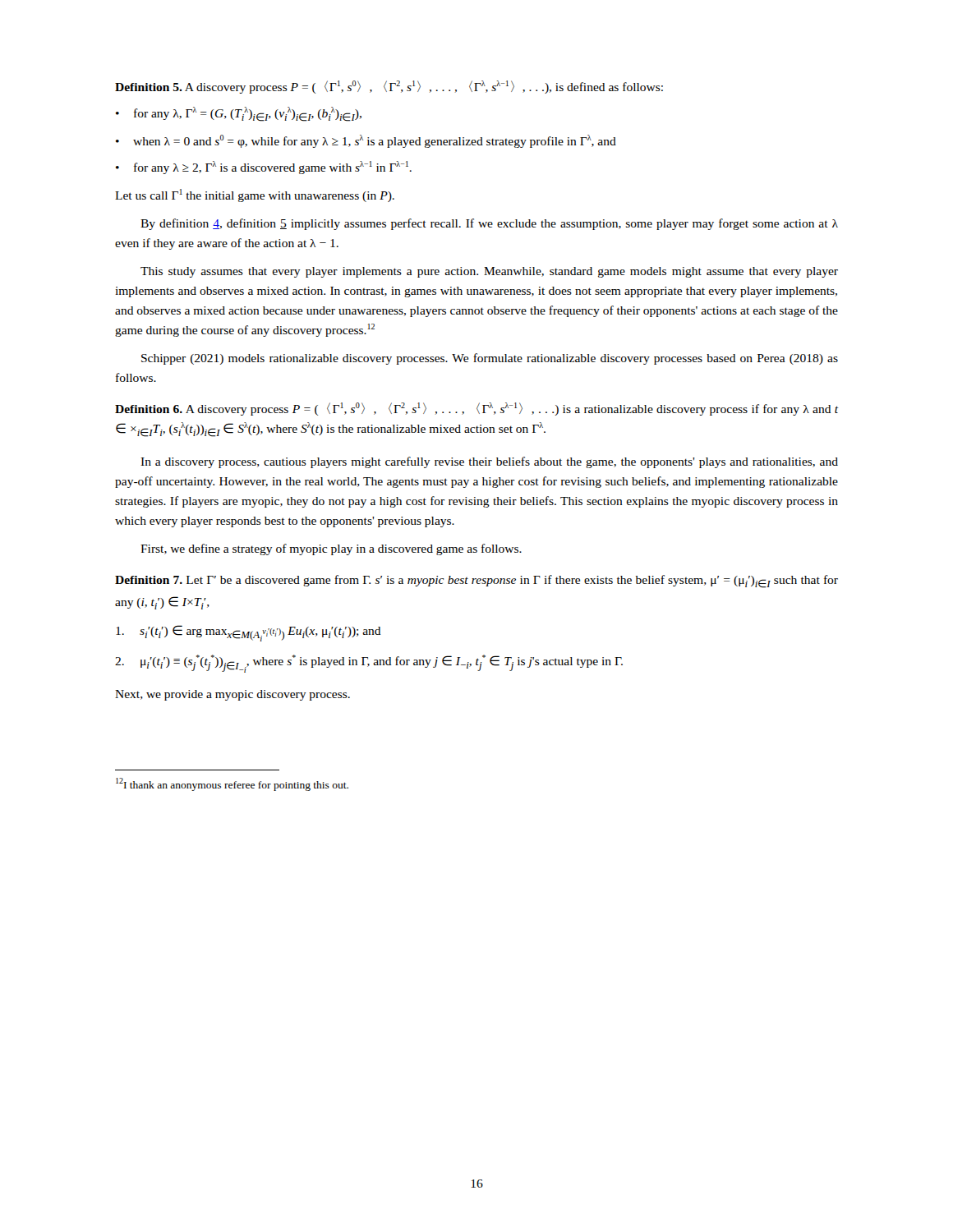The height and width of the screenshot is (1232, 953).
Task: Select the text block that reads "In a discovery process, cautious"
Action: 476,490
